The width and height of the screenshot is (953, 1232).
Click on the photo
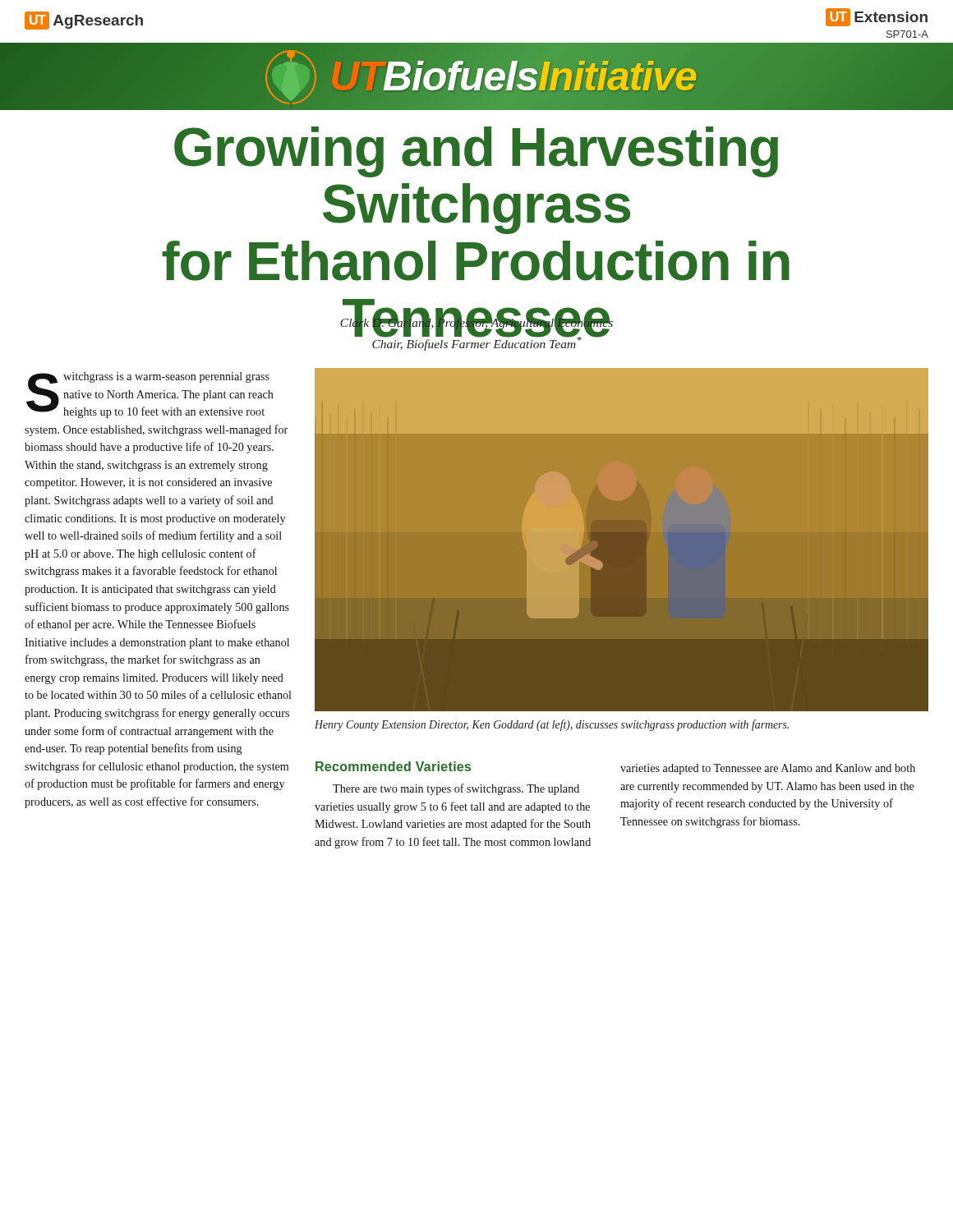pos(621,540)
